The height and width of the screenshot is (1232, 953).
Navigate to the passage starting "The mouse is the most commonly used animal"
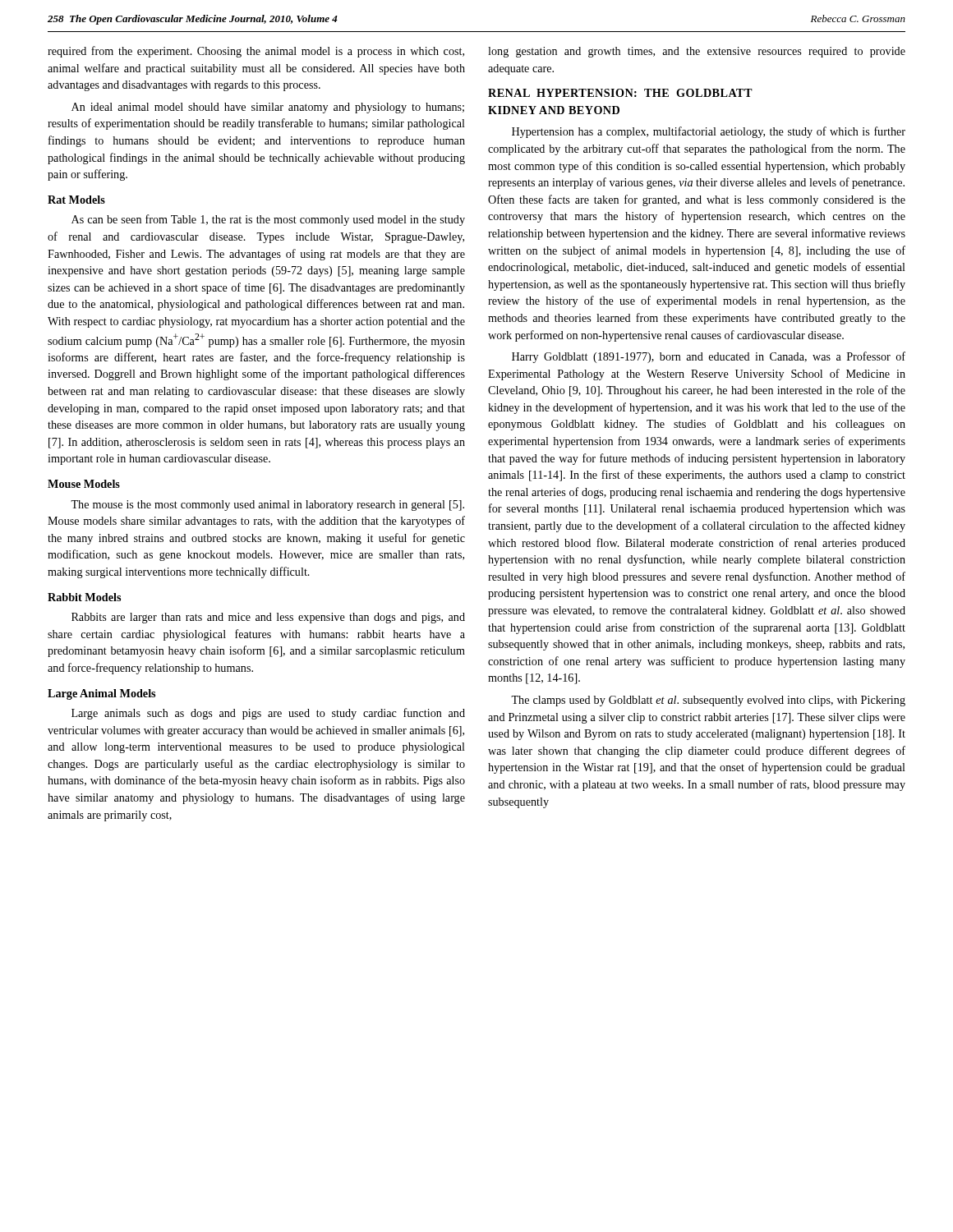pos(256,538)
